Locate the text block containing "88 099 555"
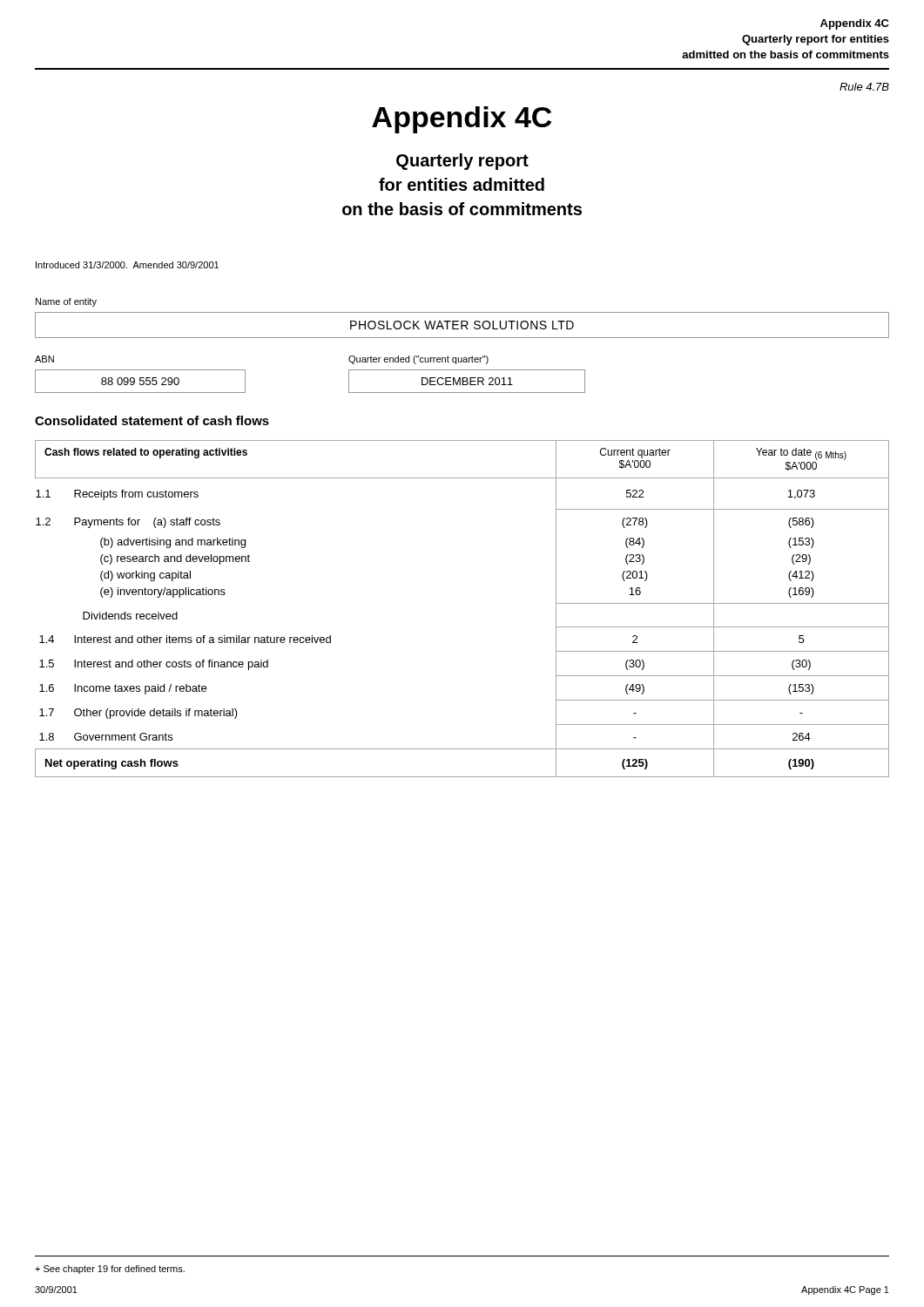Image resolution: width=924 pixels, height=1307 pixels. 140,381
